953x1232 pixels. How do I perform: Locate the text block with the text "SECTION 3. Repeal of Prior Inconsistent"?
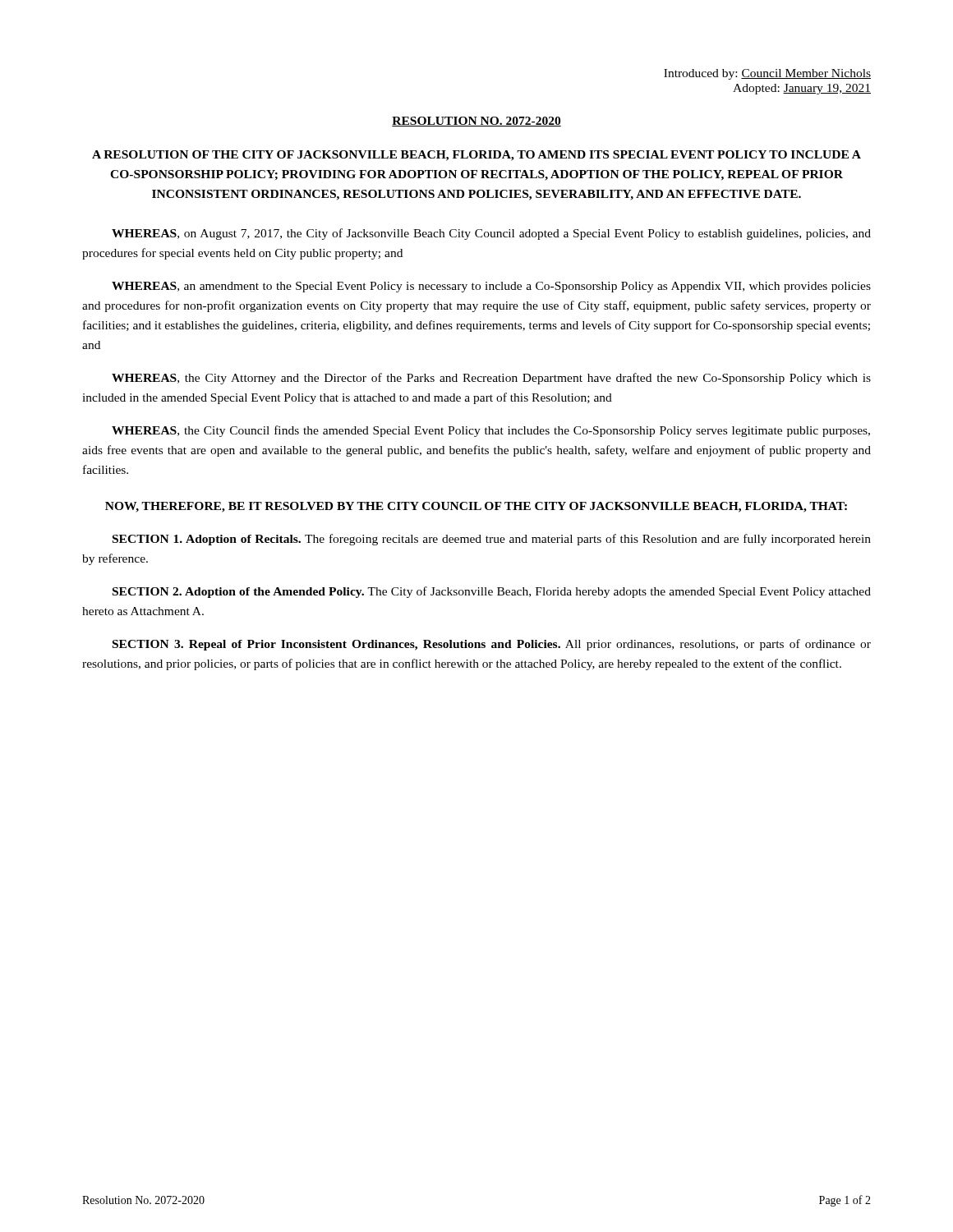tap(476, 654)
